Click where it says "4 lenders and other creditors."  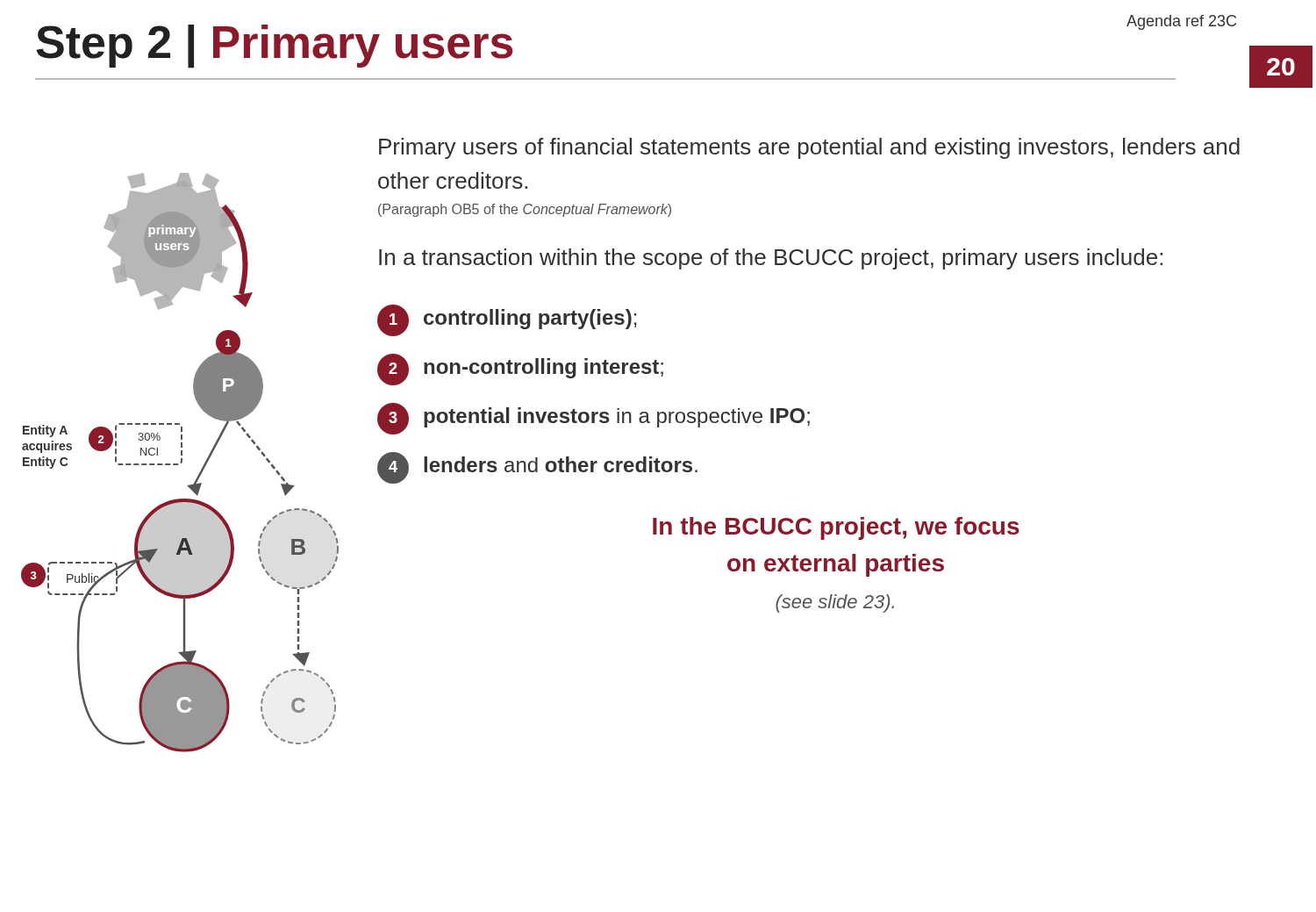click(538, 467)
